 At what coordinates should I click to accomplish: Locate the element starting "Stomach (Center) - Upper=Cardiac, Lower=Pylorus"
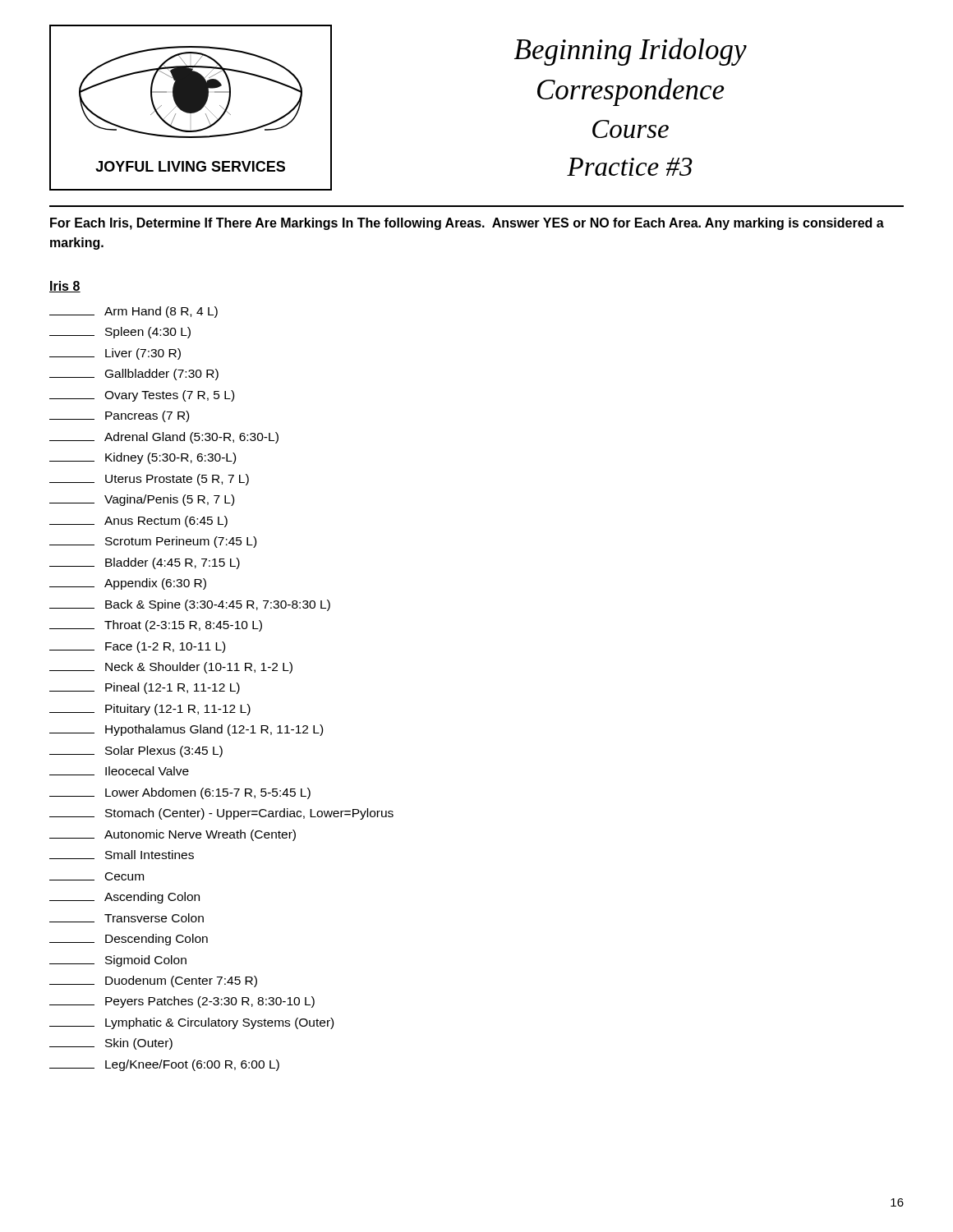pos(221,814)
